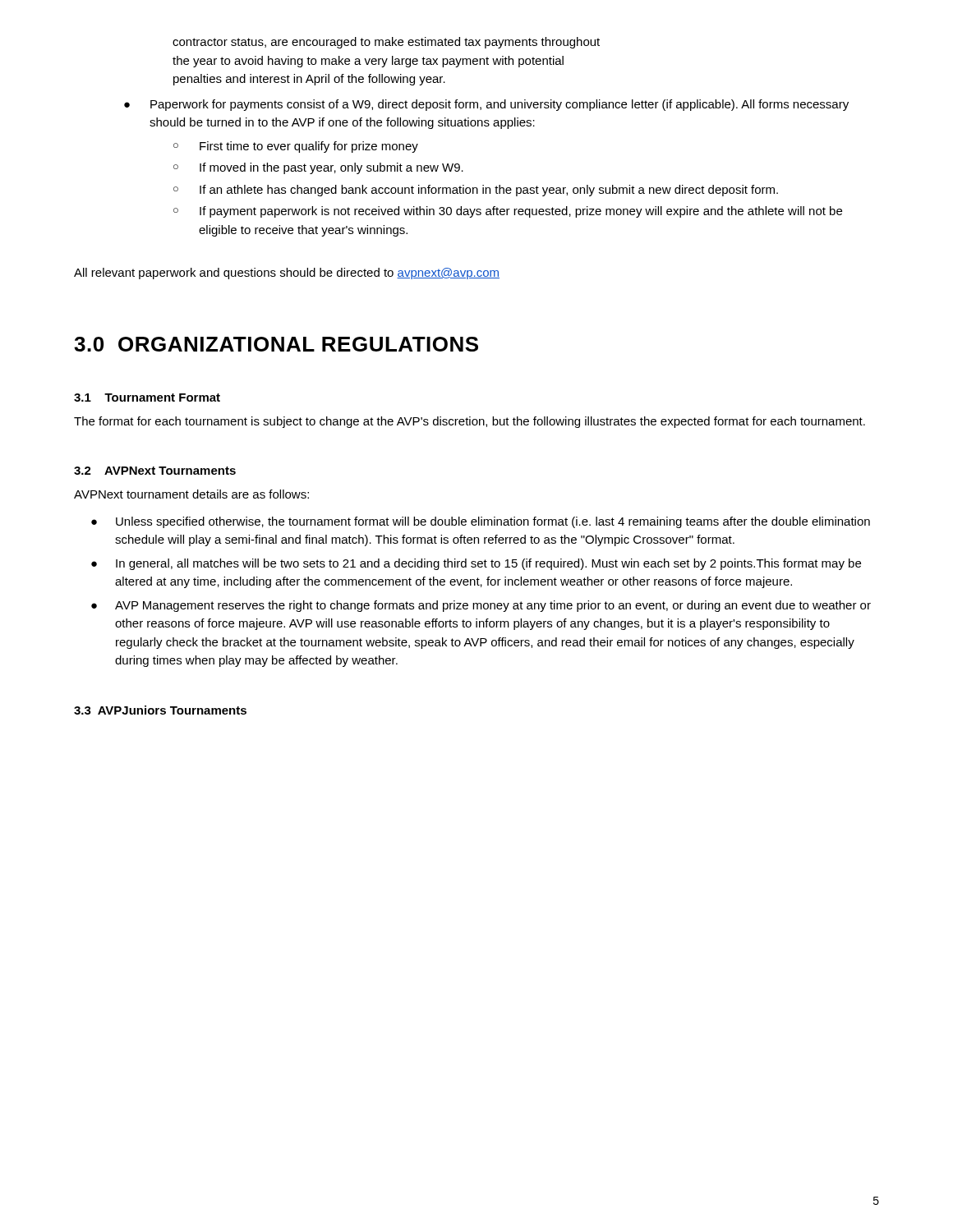Navigate to the passage starting "● Paperwork for"
The width and height of the screenshot is (953, 1232).
click(x=476, y=113)
